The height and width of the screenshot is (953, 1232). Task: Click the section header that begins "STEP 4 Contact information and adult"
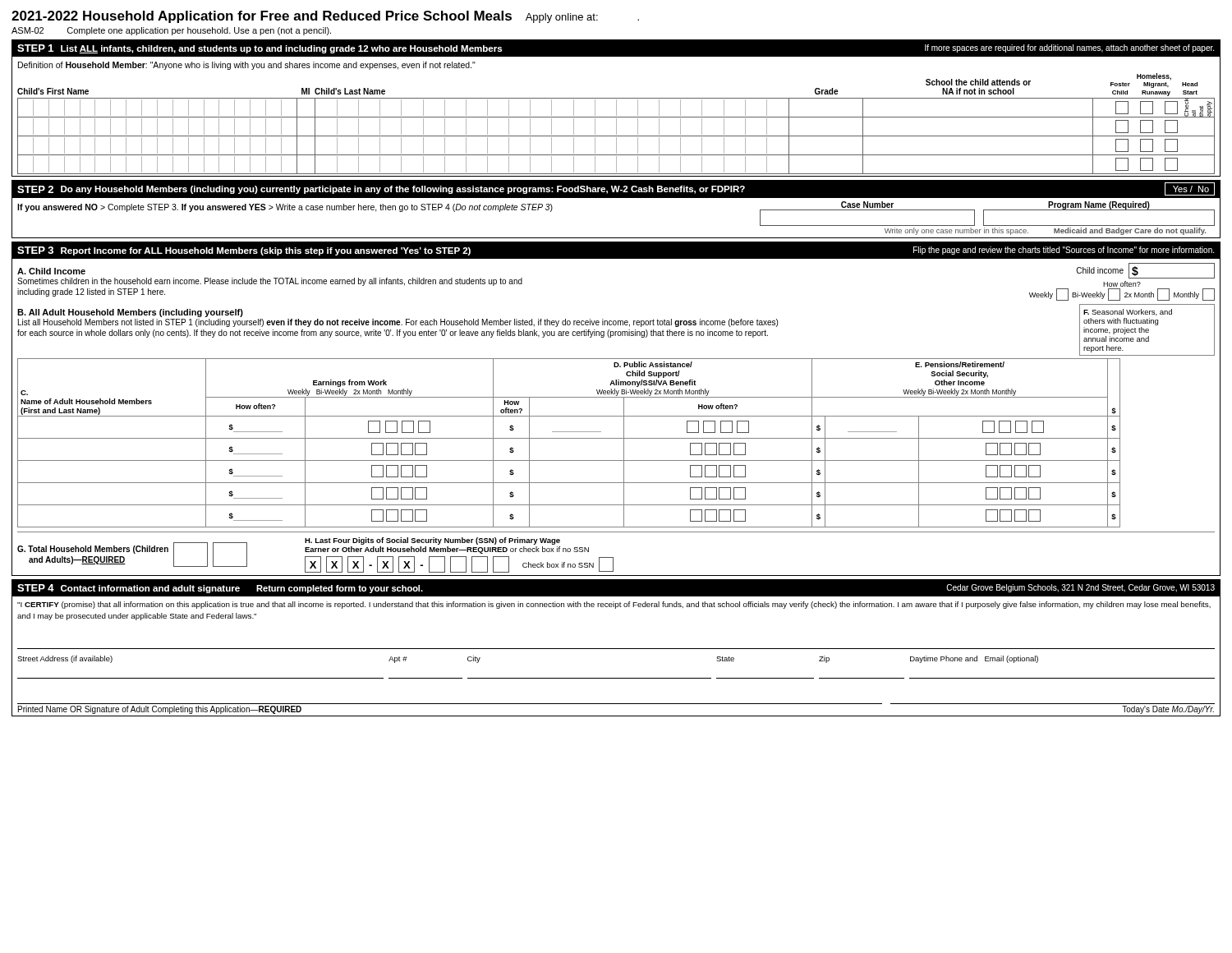coord(616,588)
